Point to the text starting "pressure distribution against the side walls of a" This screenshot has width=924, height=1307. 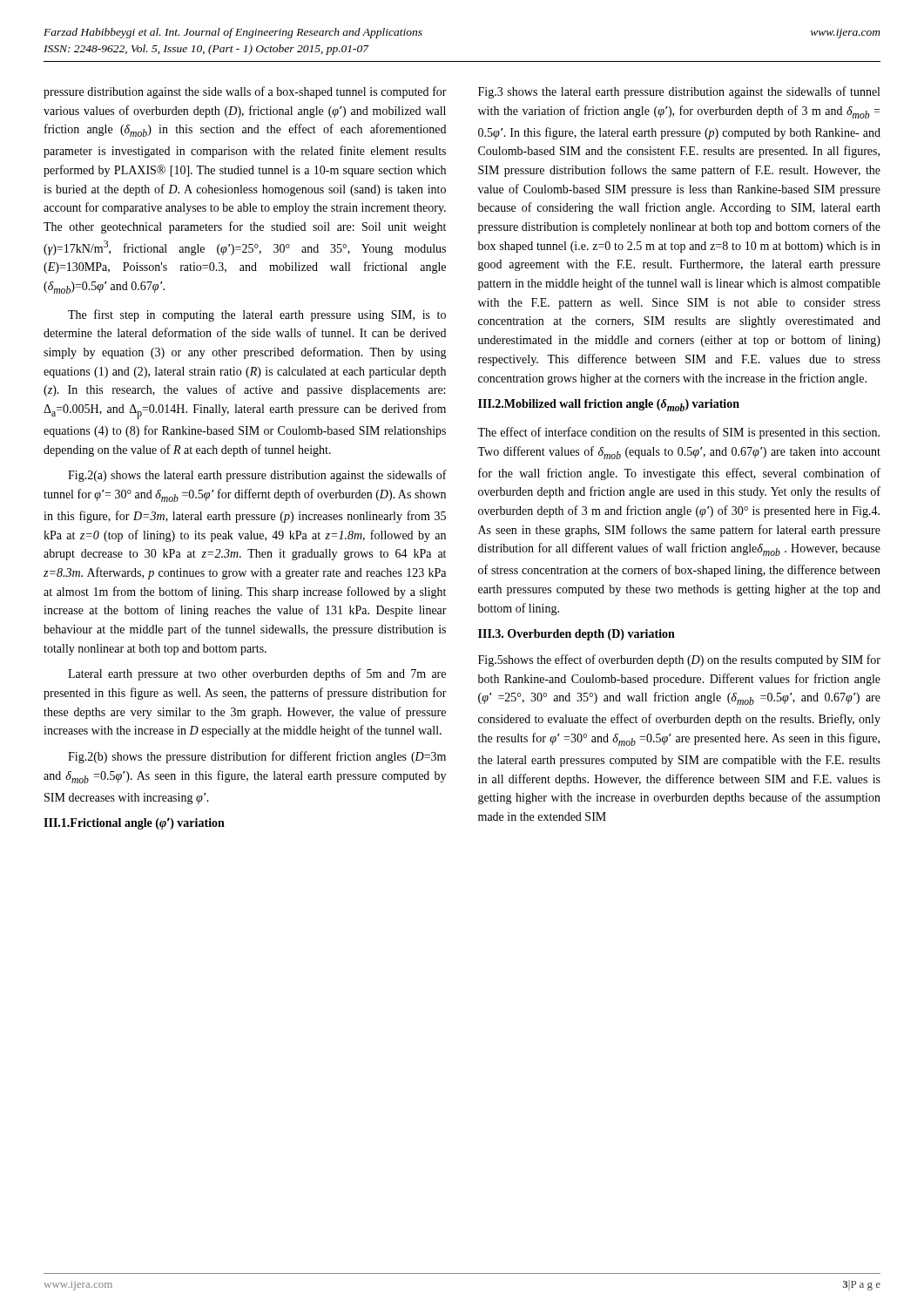(245, 191)
